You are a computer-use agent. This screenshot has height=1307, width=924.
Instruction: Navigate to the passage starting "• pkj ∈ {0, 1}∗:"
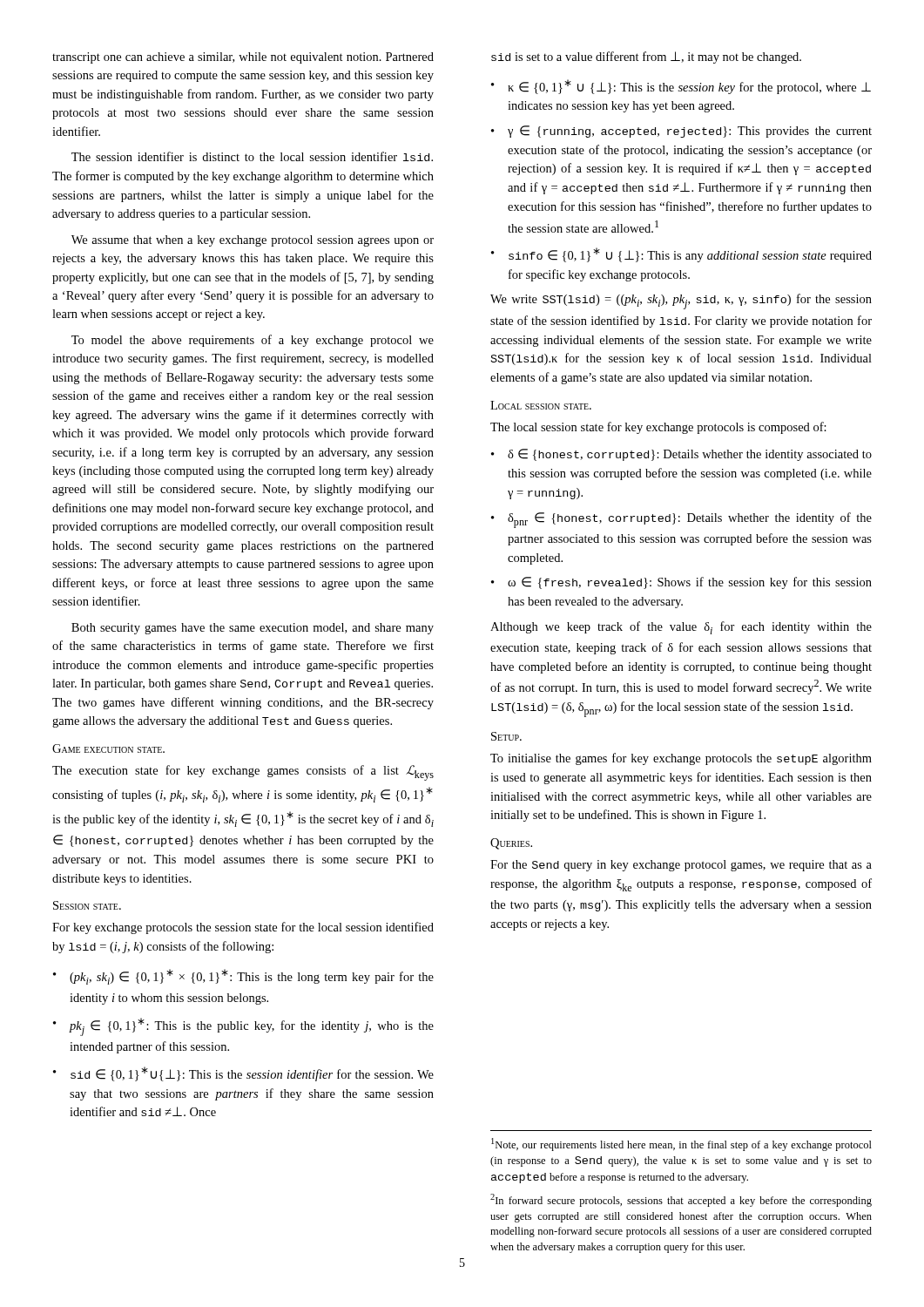coord(243,1035)
